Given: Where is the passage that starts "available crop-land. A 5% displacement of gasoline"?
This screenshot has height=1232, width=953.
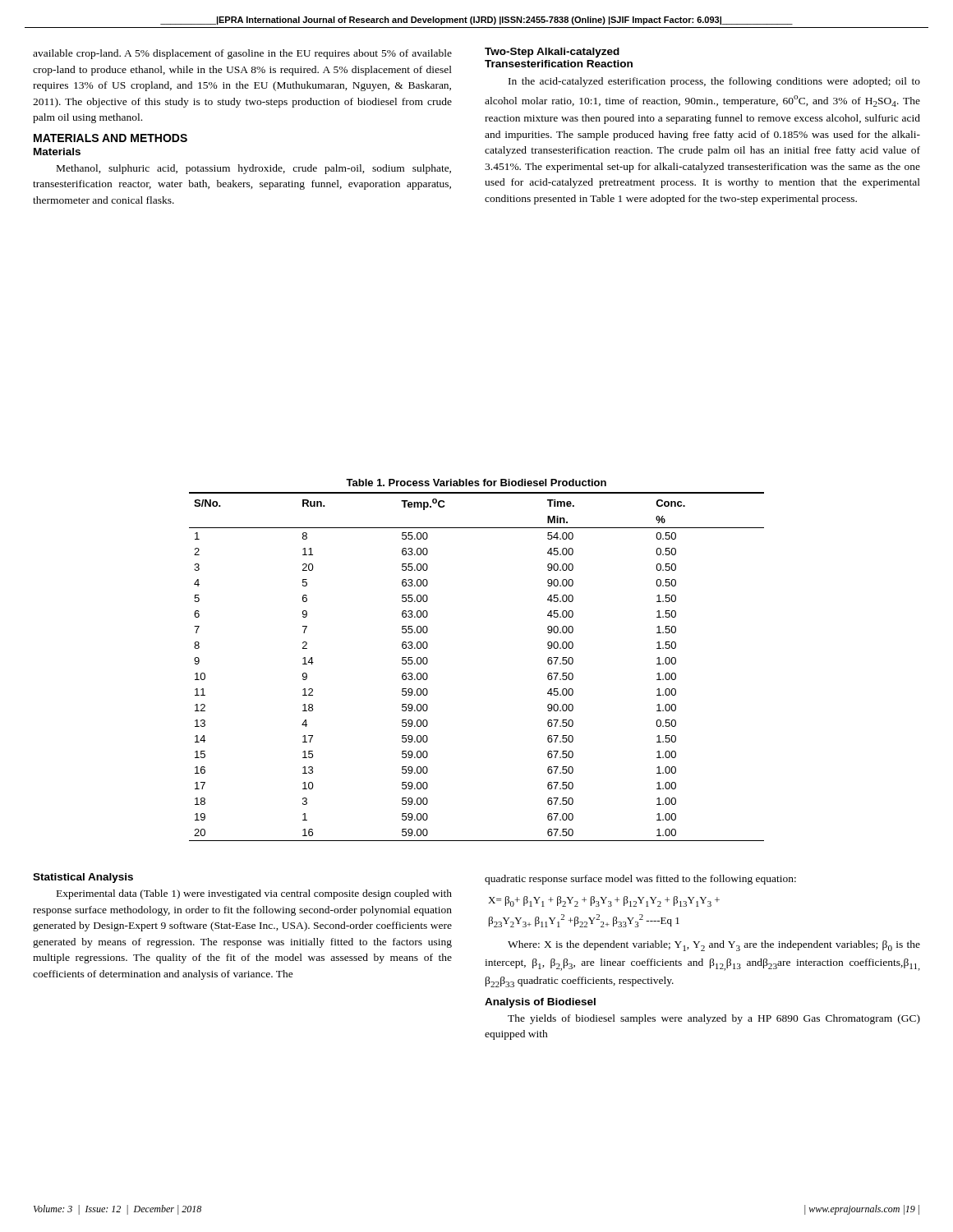Looking at the screenshot, I should [242, 85].
